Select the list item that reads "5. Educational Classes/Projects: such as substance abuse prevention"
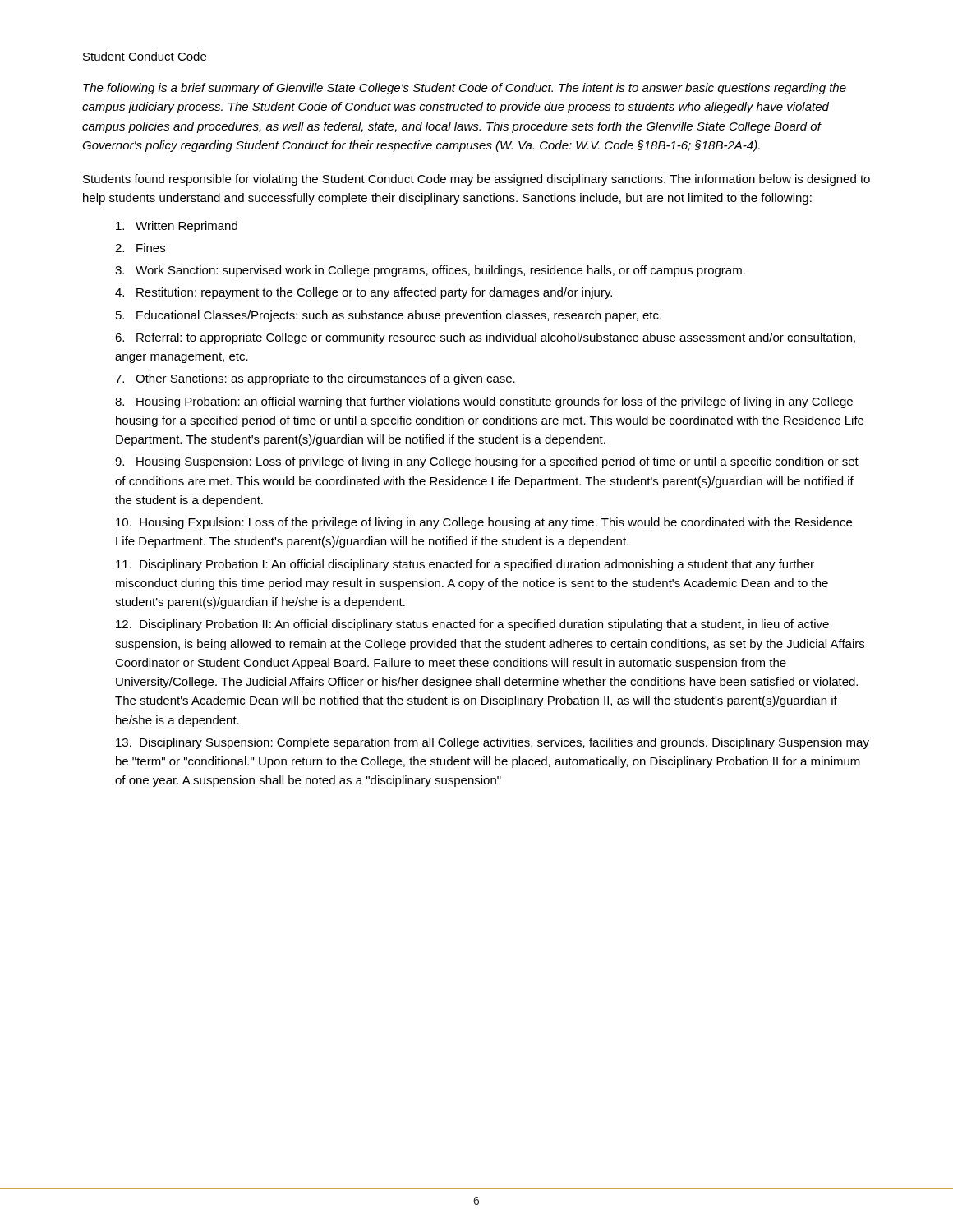953x1232 pixels. tap(389, 315)
